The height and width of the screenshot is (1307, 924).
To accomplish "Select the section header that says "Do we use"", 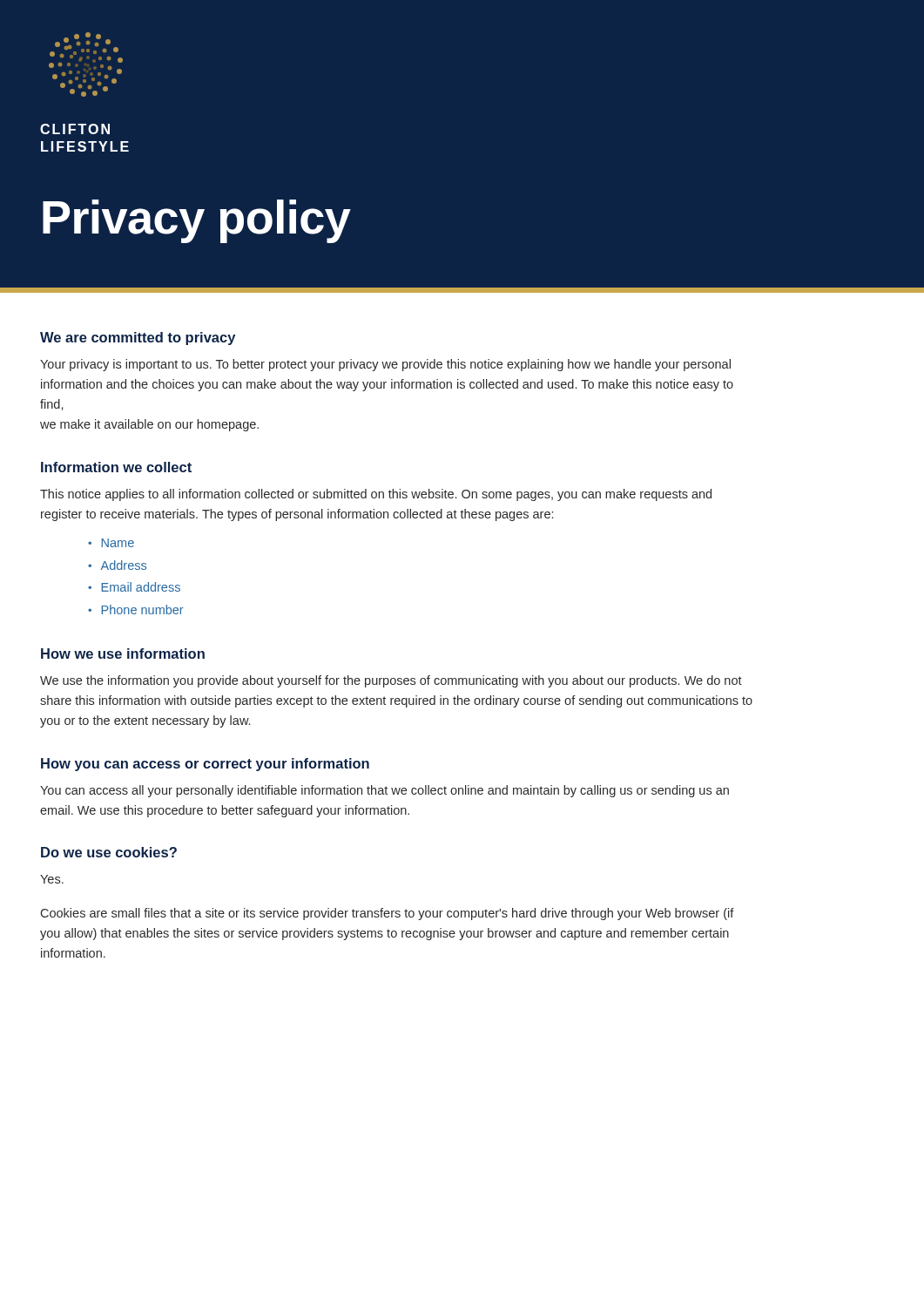I will point(109,853).
